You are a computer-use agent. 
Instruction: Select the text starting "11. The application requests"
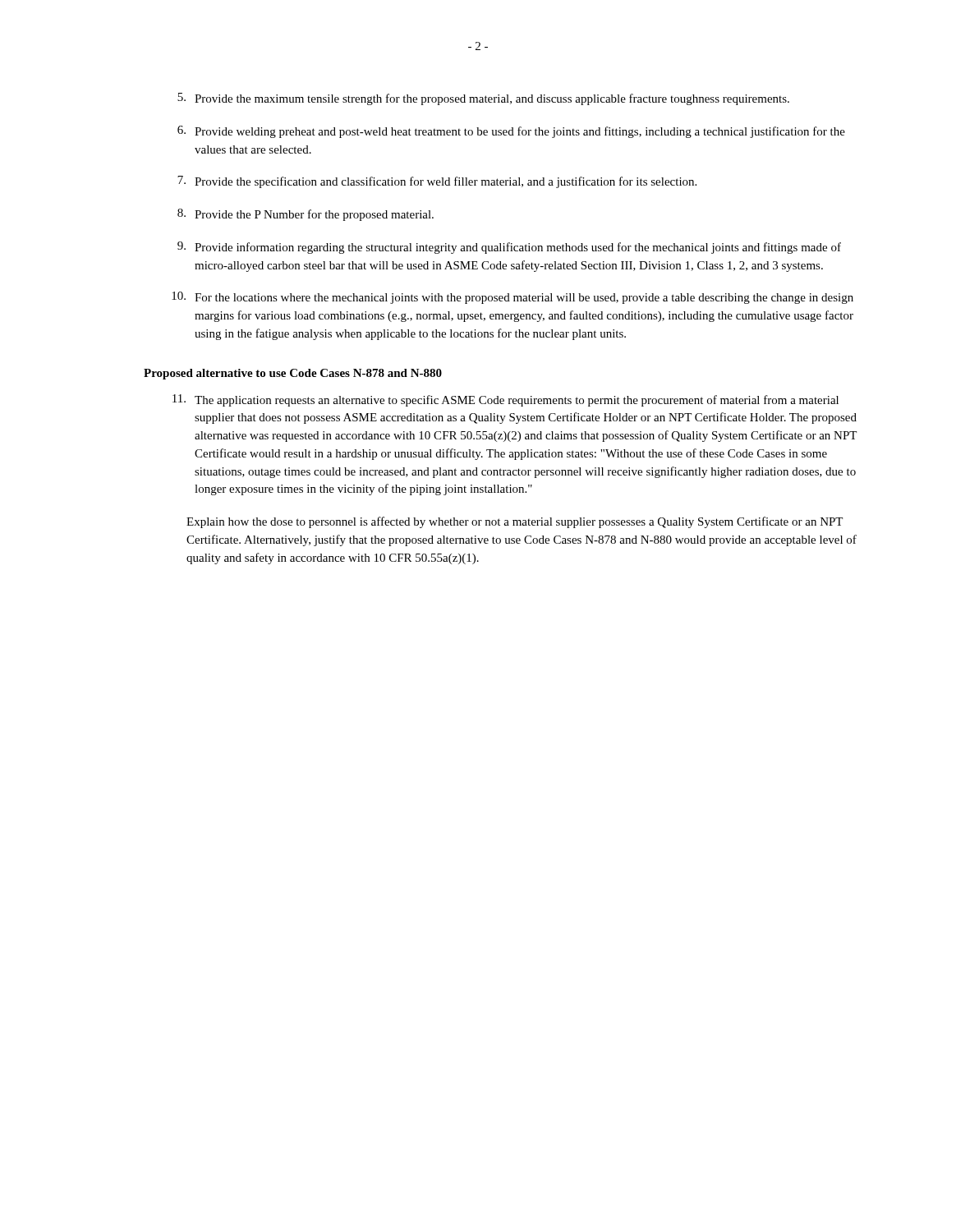509,445
